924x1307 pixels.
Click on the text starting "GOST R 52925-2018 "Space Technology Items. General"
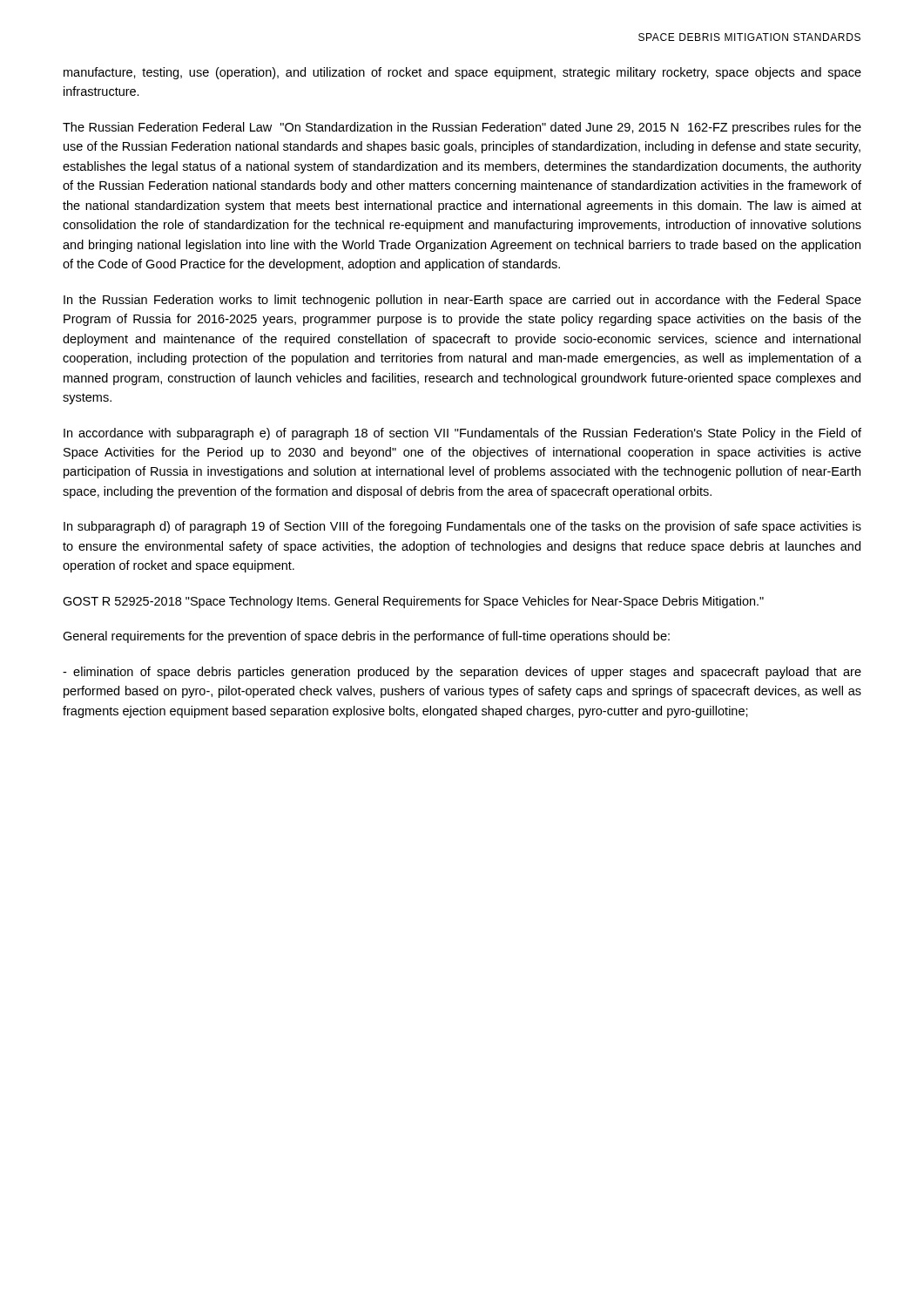coord(413,601)
